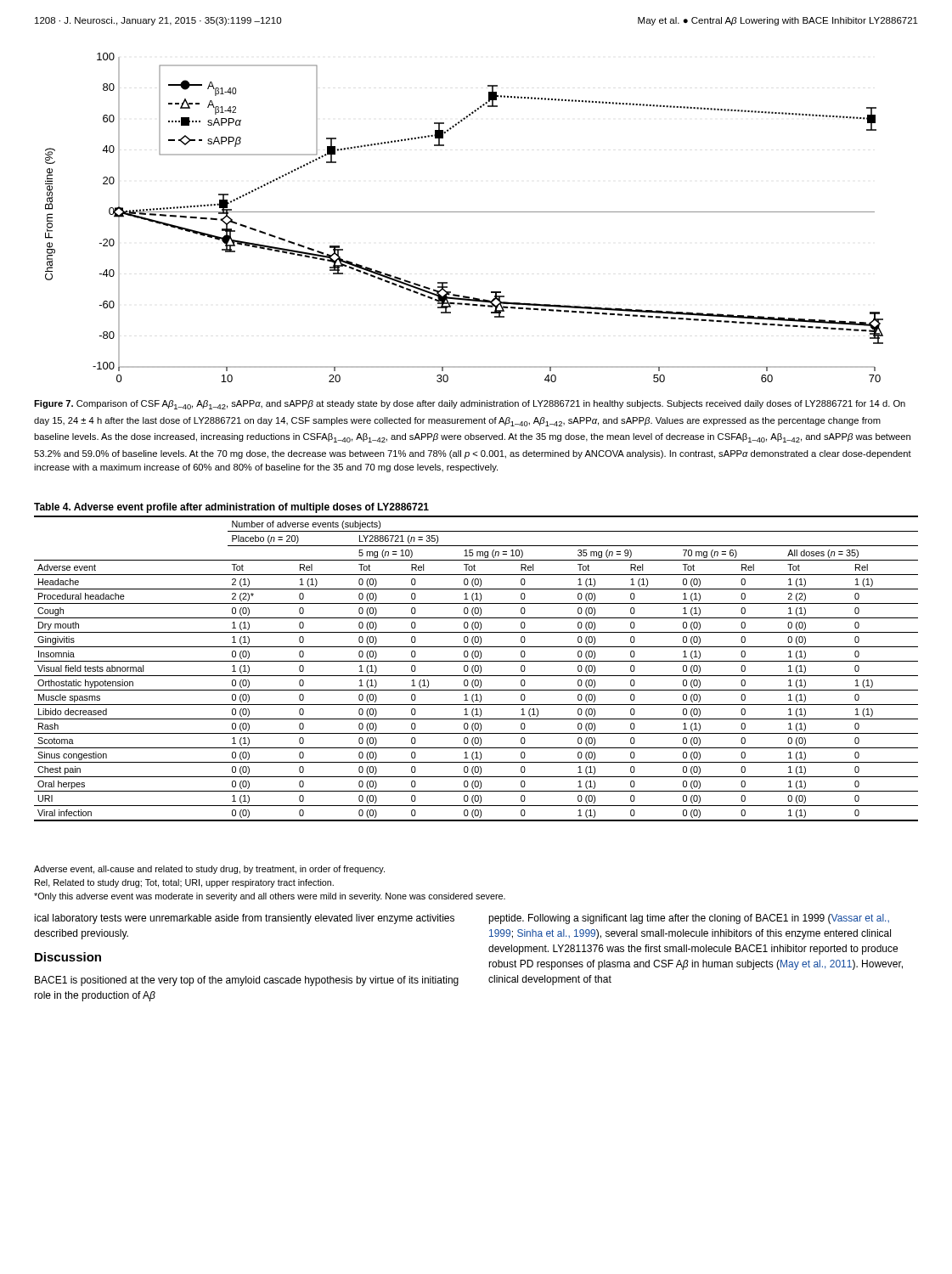Screen dimensions: 1274x952
Task: Click a table
Action: point(476,661)
